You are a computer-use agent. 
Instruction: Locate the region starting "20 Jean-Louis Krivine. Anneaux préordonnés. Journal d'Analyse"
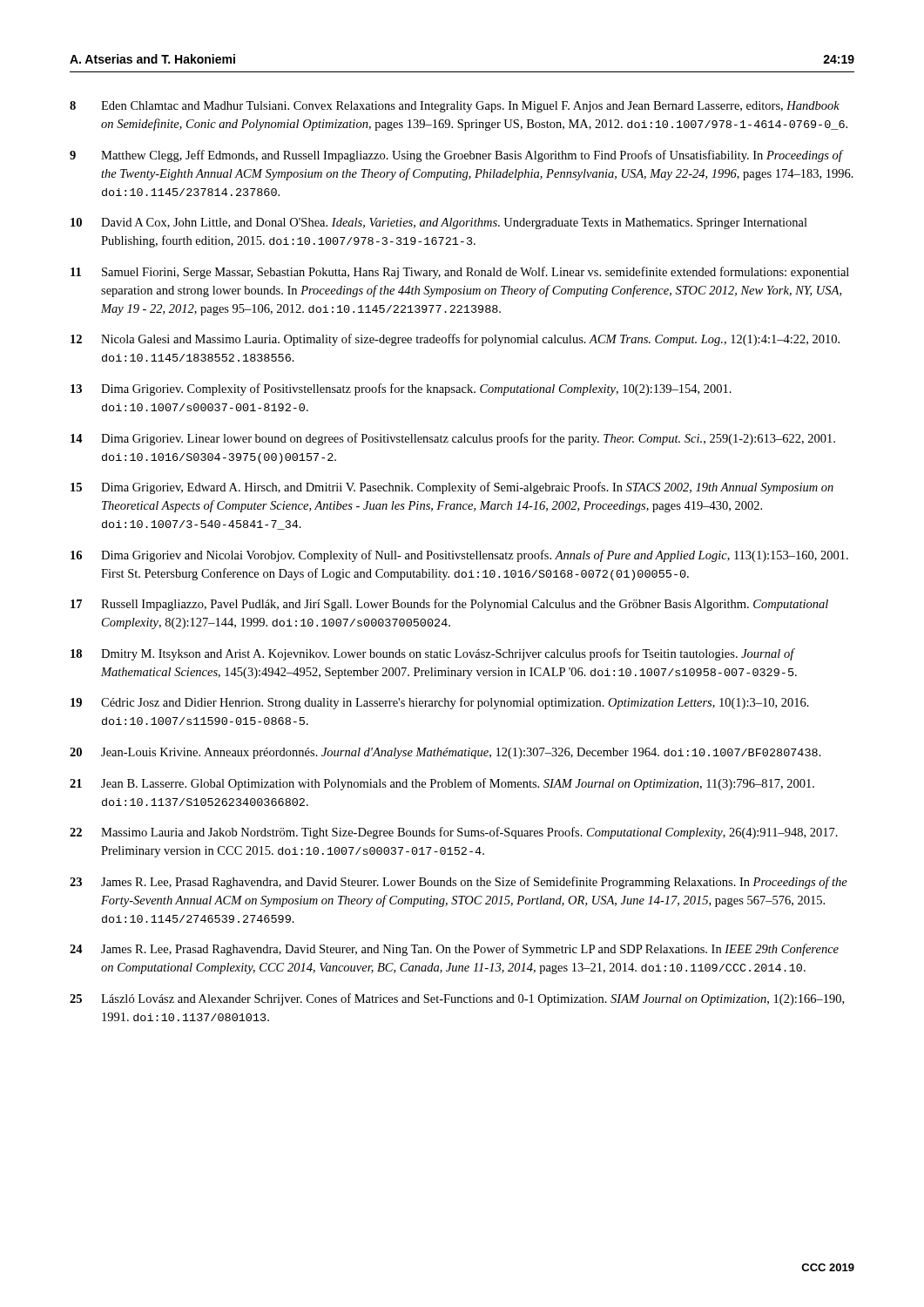click(x=462, y=753)
